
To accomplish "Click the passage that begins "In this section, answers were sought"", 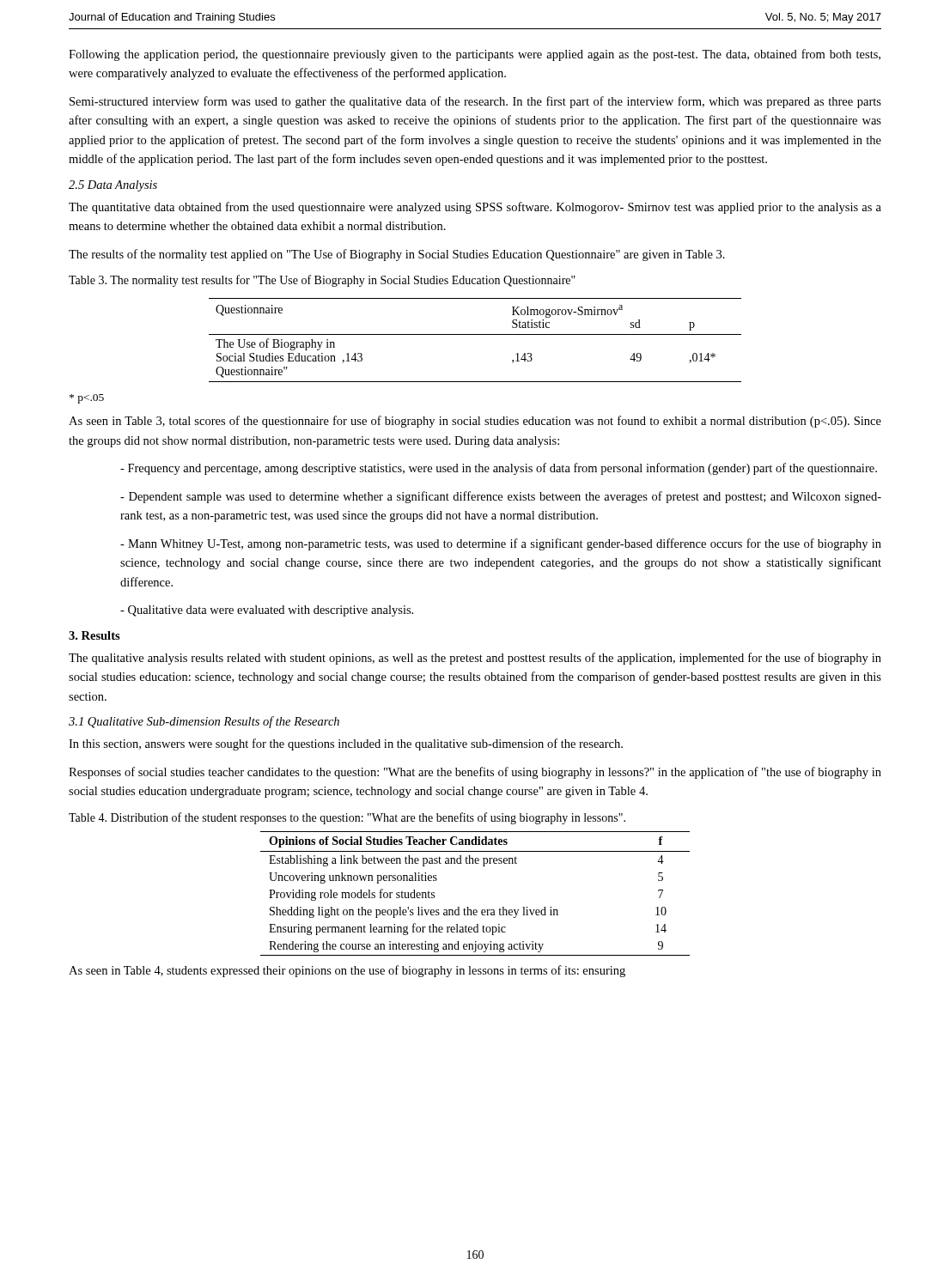I will (475, 744).
